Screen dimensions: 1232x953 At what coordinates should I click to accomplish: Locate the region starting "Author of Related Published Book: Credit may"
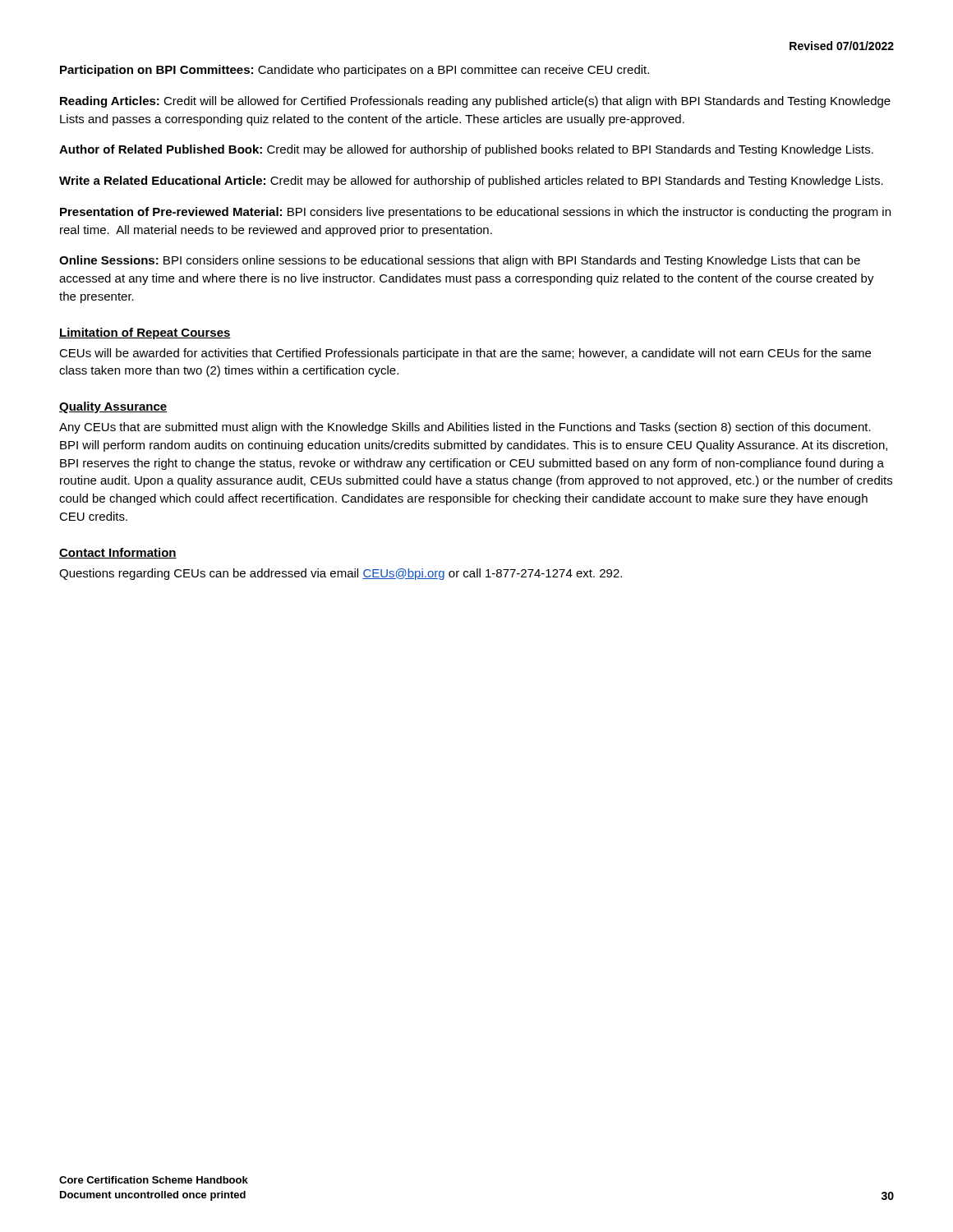pyautogui.click(x=467, y=149)
